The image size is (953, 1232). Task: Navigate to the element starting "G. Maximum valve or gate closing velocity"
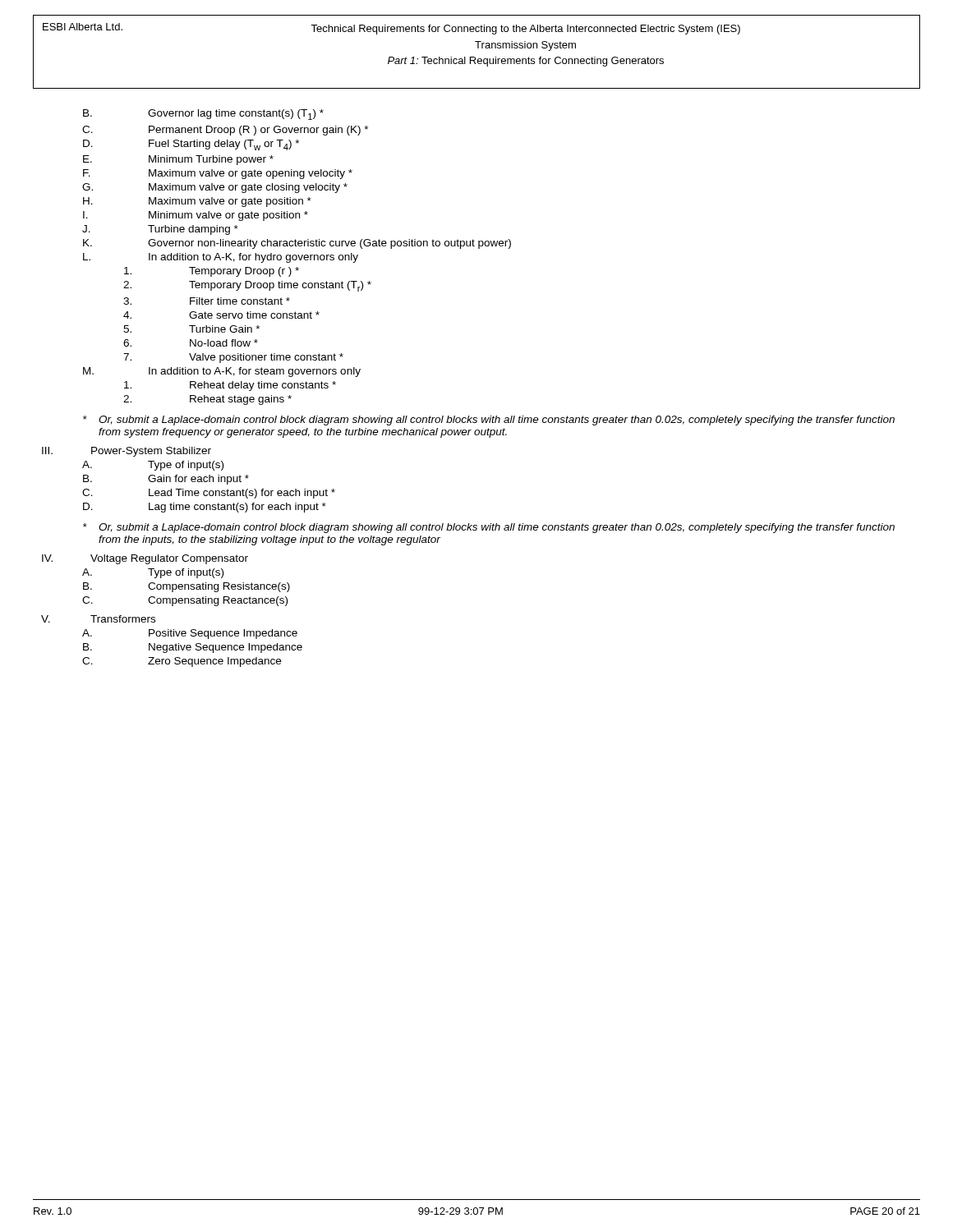point(215,188)
